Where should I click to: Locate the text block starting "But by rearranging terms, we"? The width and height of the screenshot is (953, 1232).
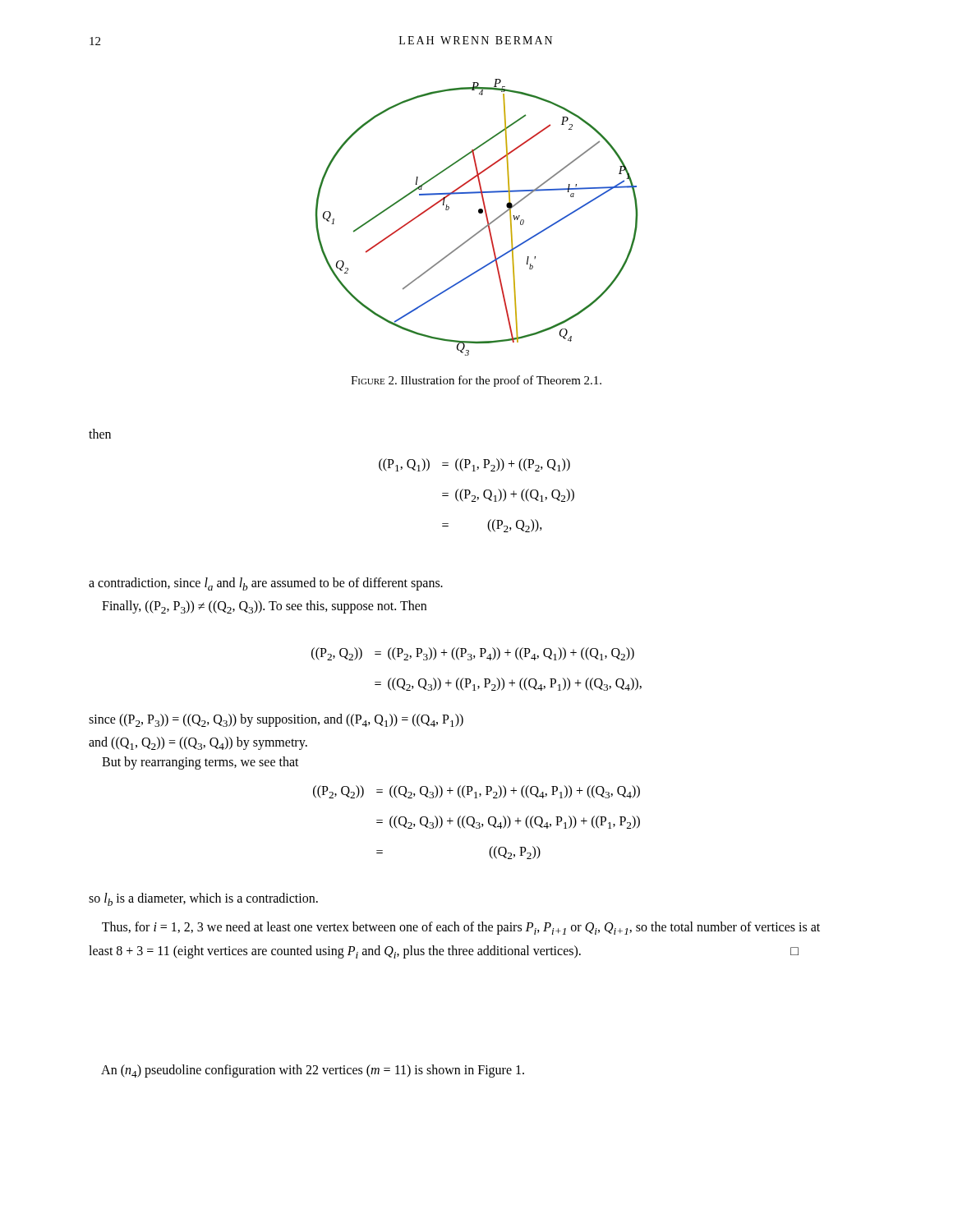point(194,762)
